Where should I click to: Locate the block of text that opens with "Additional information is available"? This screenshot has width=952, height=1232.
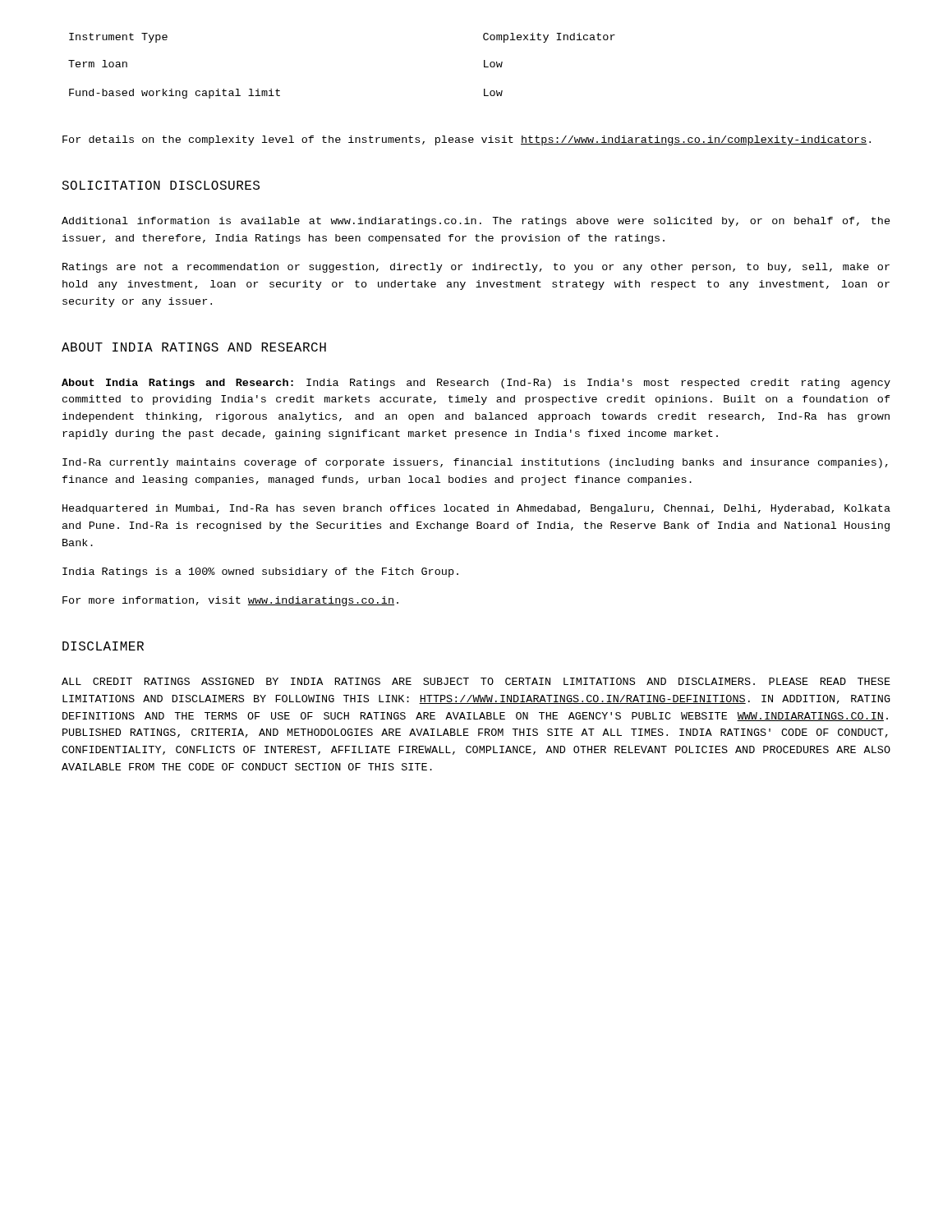(x=476, y=230)
